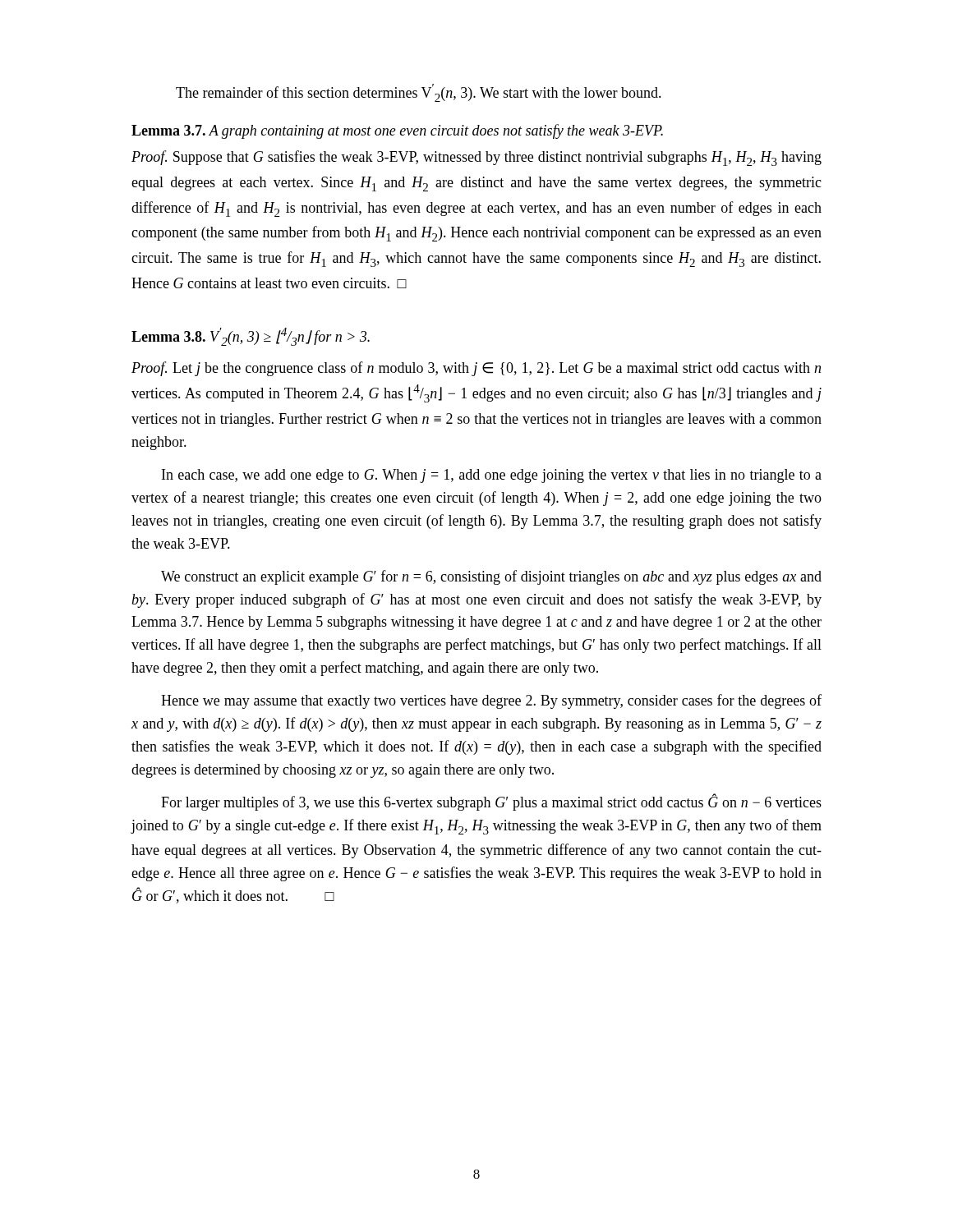Where is the passage that starts "In each case, we"?
Image resolution: width=953 pixels, height=1232 pixels.
(x=476, y=509)
